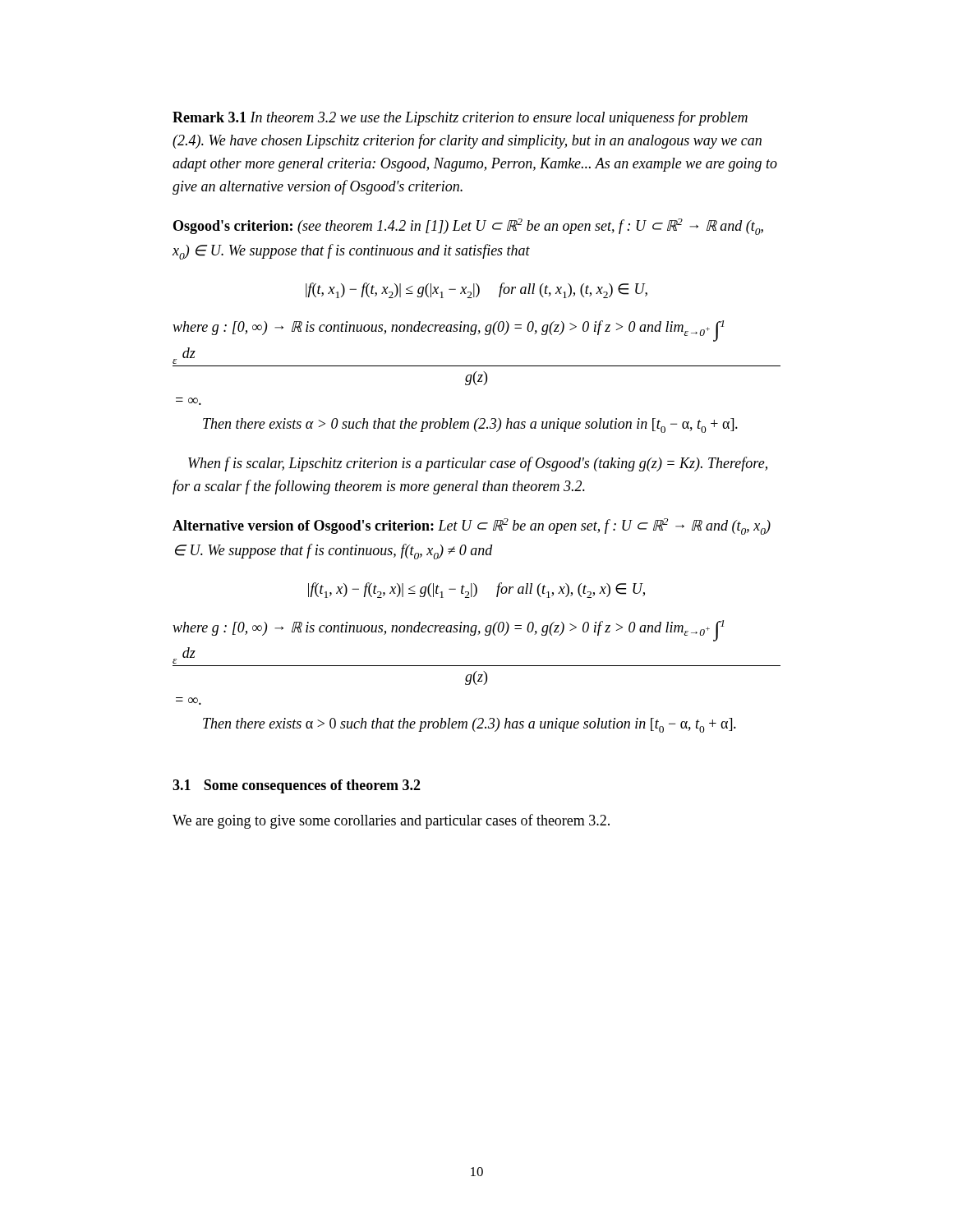Click the section header that begins "3.1 Some consequences of"
This screenshot has height=1232, width=953.
[x=297, y=785]
